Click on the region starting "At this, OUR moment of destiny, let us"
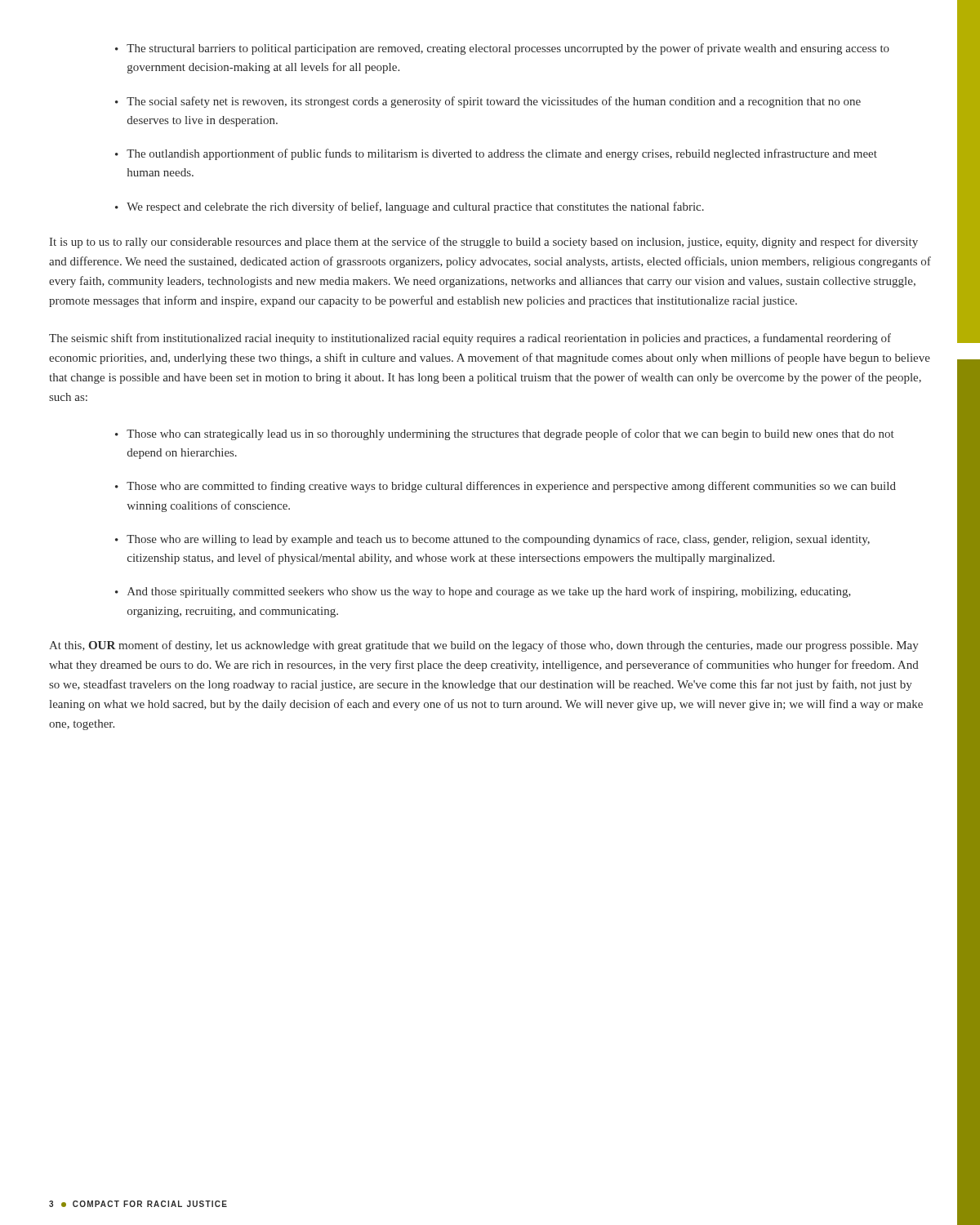The width and height of the screenshot is (980, 1225). (x=486, y=684)
